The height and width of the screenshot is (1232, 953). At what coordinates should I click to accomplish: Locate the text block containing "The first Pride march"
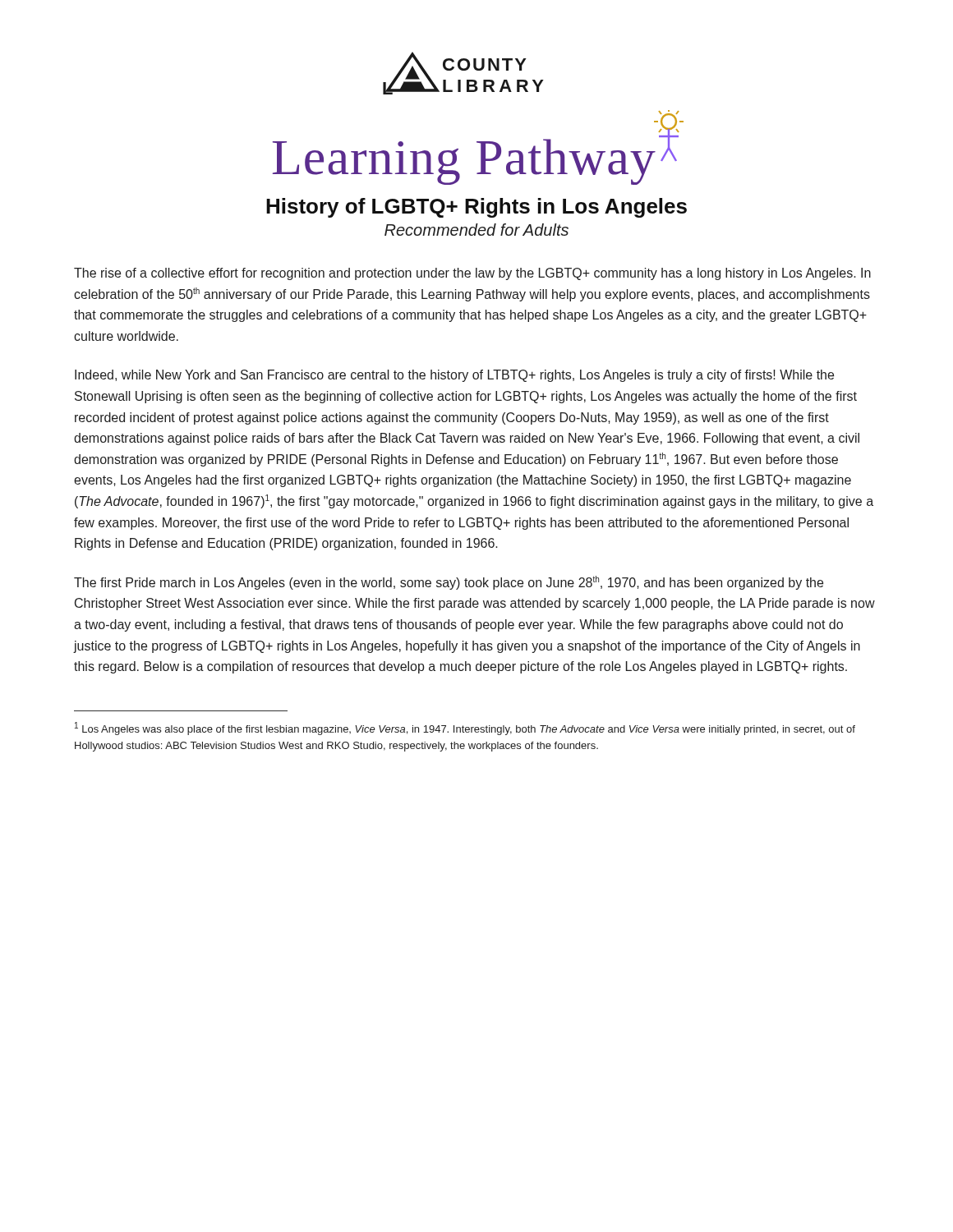tap(474, 624)
